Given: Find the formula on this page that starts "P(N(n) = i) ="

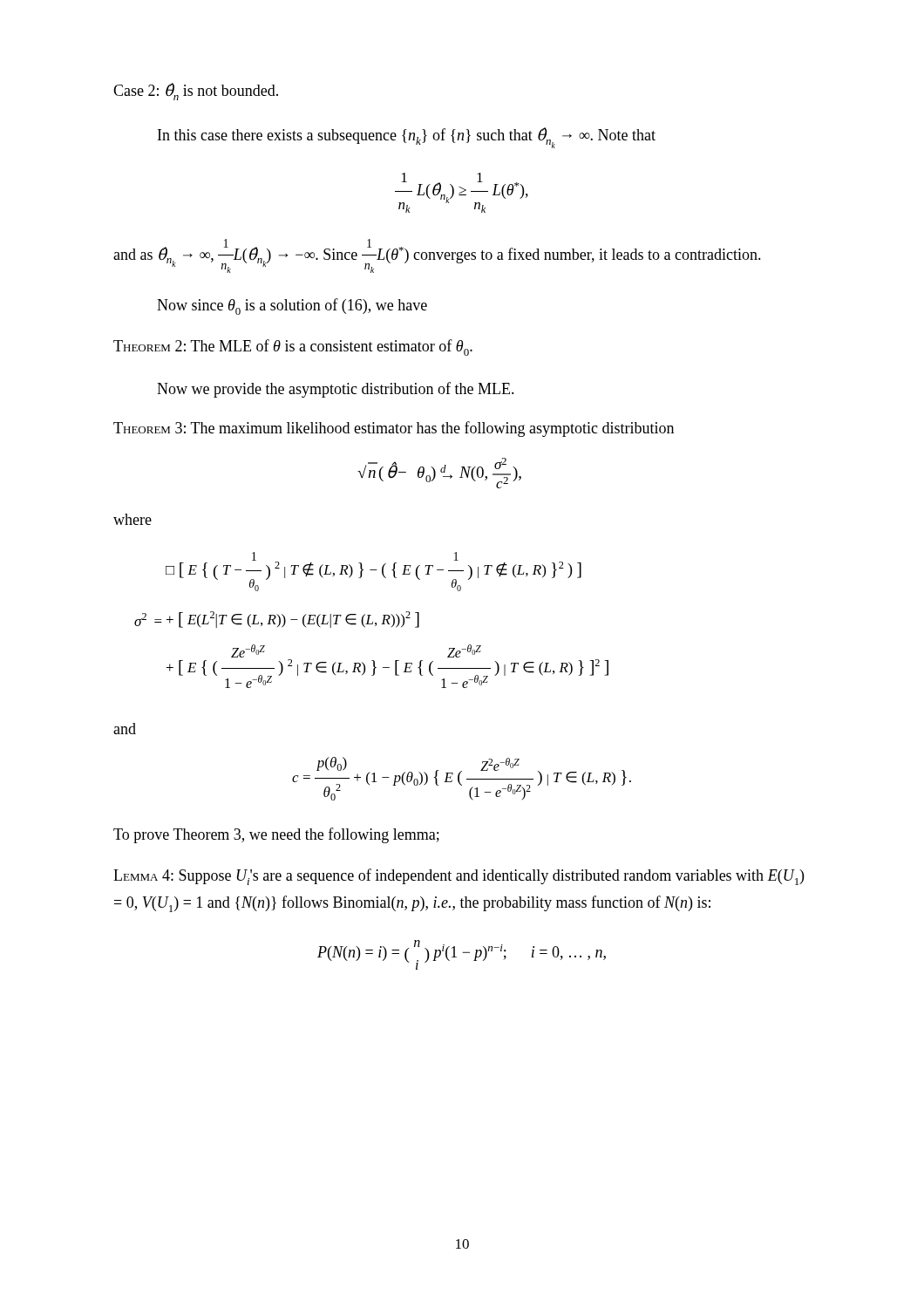Looking at the screenshot, I should [462, 954].
